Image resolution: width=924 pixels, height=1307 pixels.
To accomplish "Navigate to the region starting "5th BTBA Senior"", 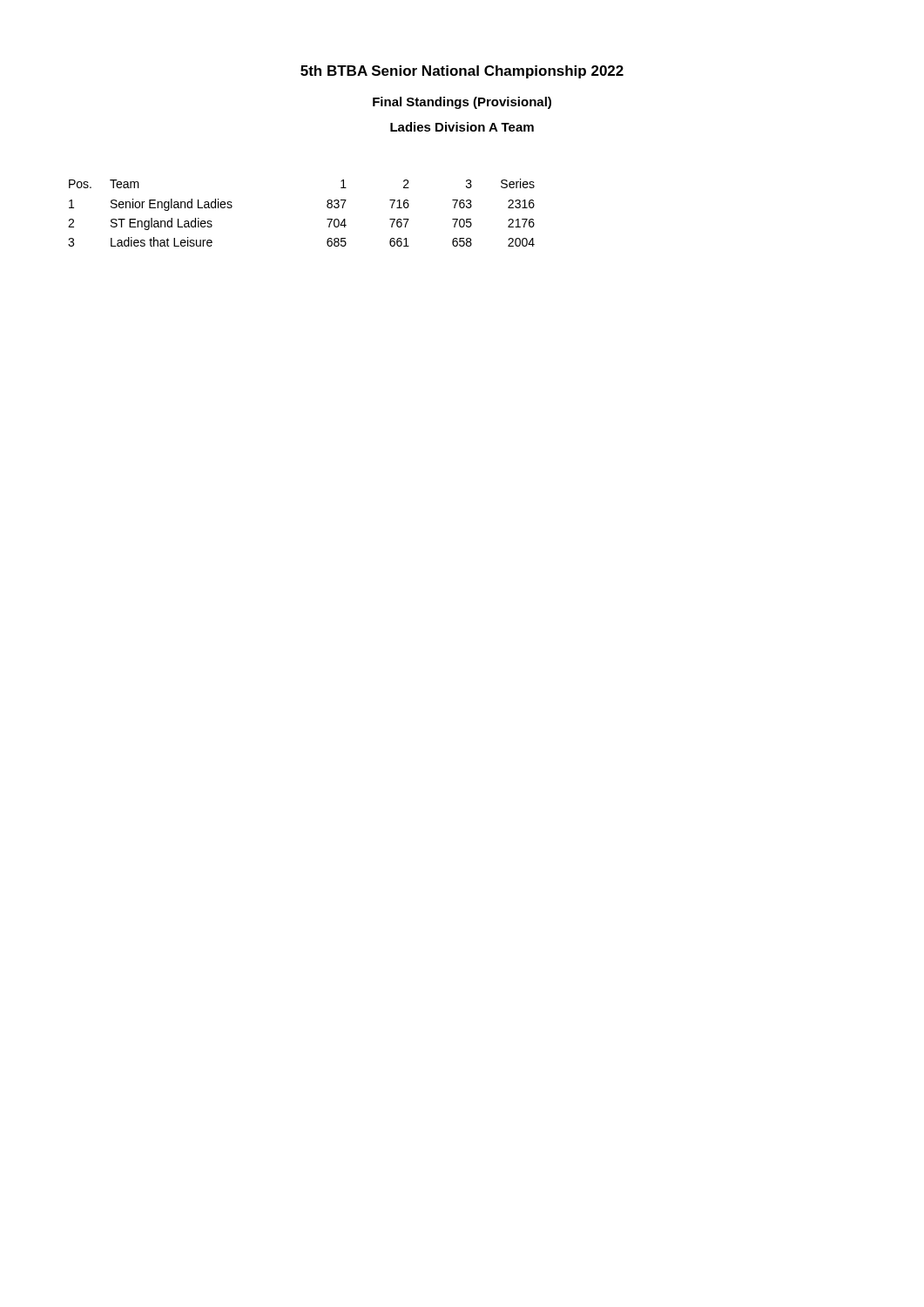I will point(462,98).
